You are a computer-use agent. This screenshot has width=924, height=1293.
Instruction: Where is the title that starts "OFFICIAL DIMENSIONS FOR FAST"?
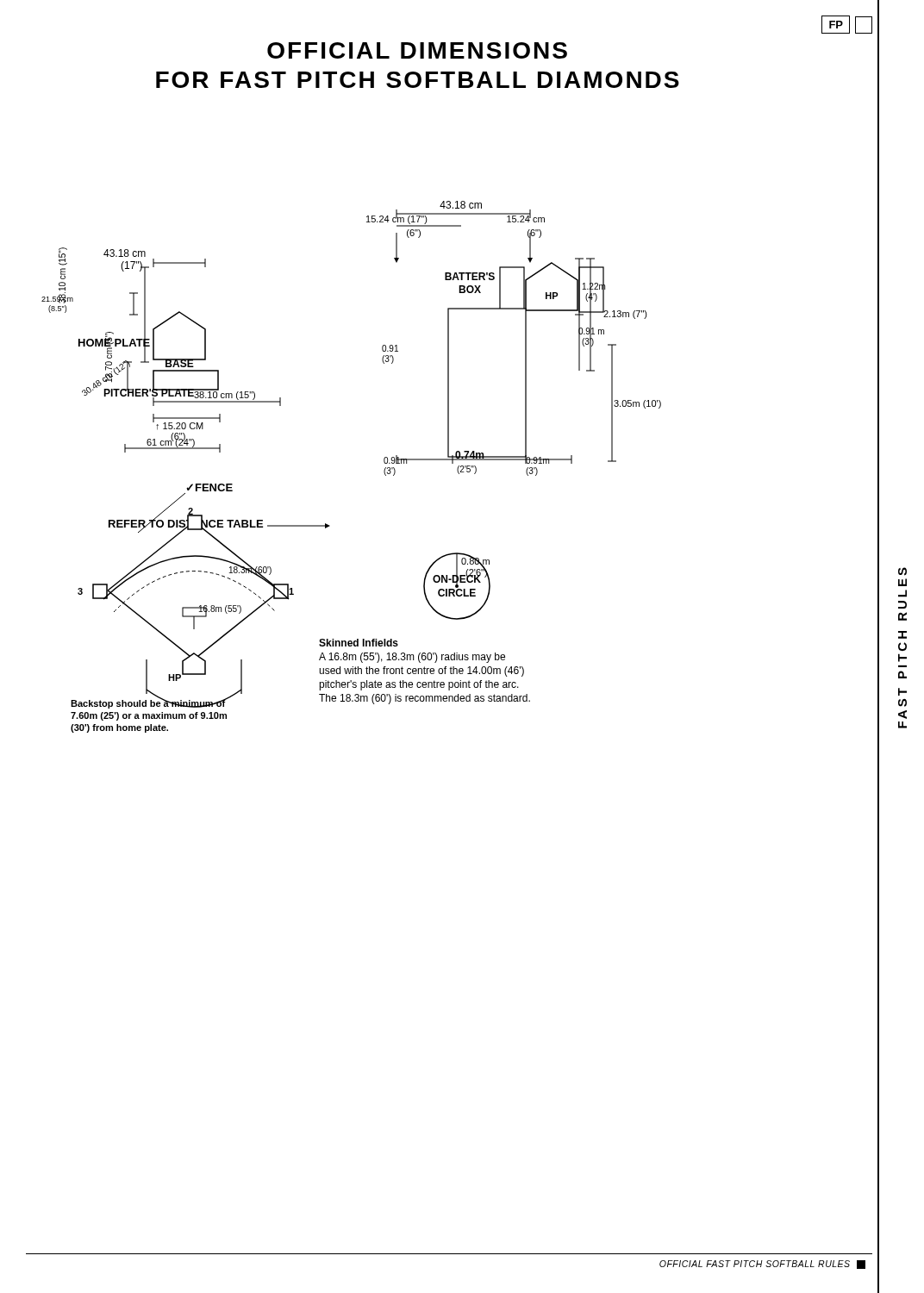coord(418,65)
